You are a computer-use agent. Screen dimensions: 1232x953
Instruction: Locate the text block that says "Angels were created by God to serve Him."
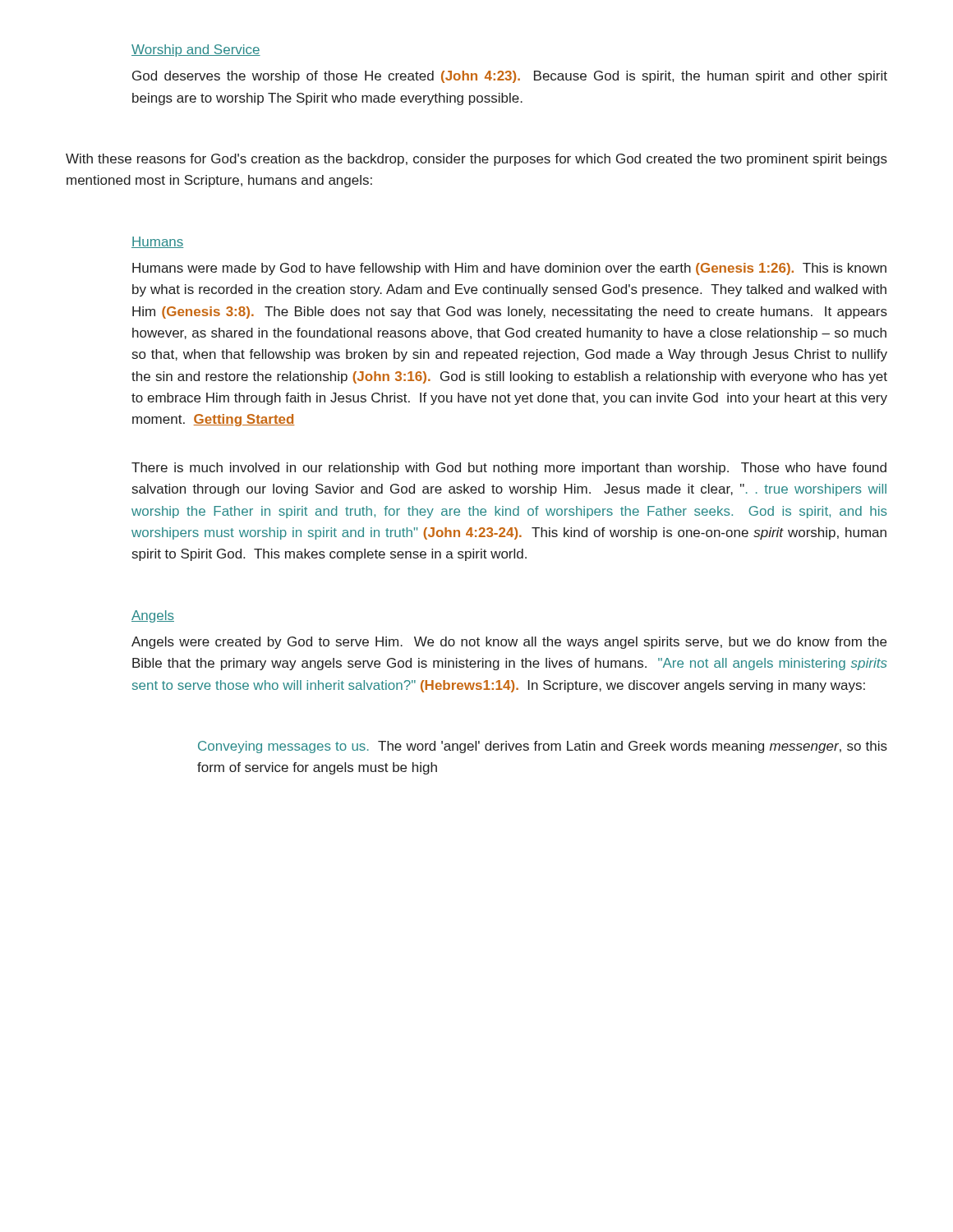(x=509, y=663)
